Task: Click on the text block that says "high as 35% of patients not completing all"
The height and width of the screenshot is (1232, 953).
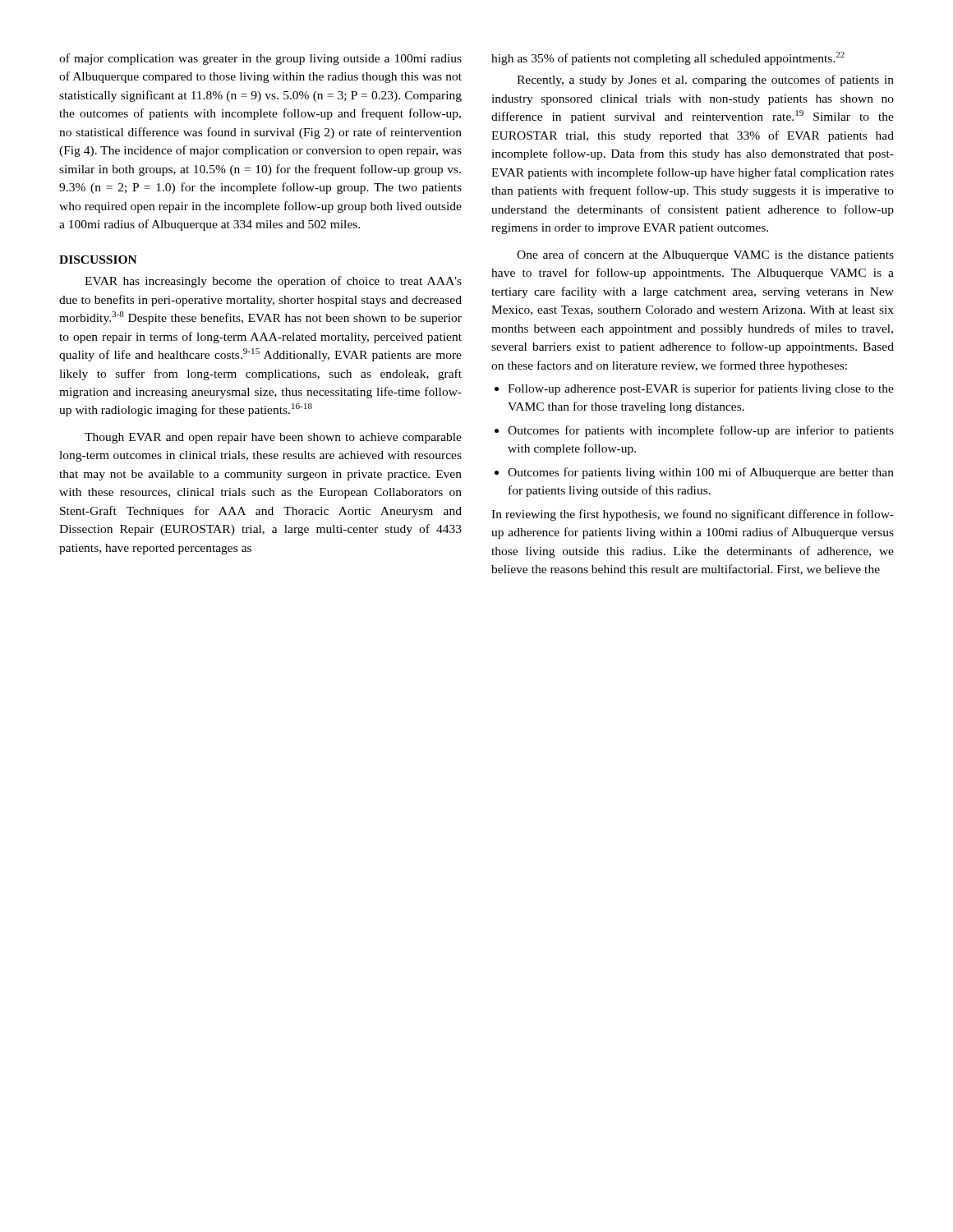Action: 693,59
